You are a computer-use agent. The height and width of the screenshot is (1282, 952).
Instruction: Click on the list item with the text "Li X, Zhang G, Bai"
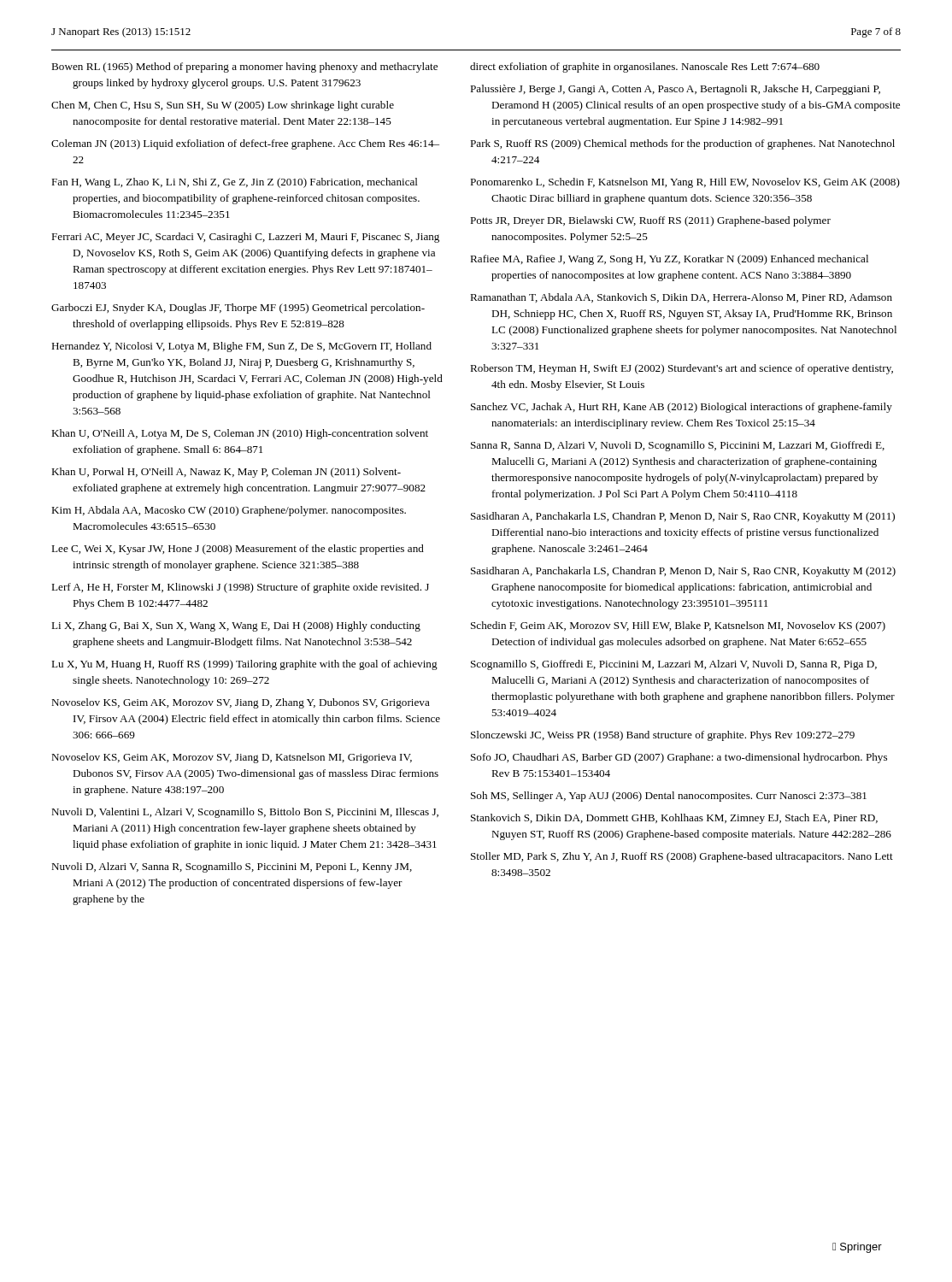[x=236, y=633]
